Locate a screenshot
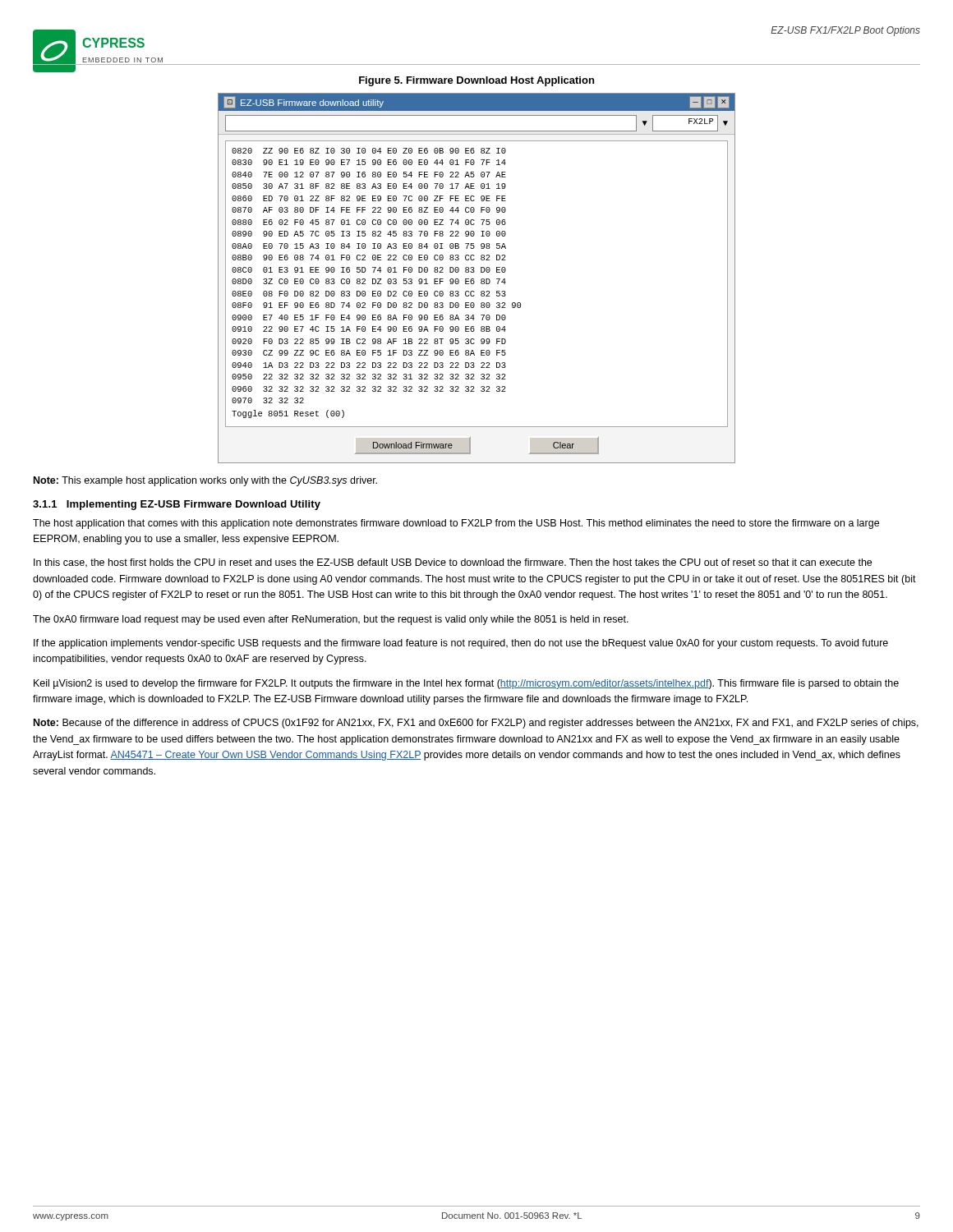This screenshot has height=1232, width=953. [x=476, y=278]
